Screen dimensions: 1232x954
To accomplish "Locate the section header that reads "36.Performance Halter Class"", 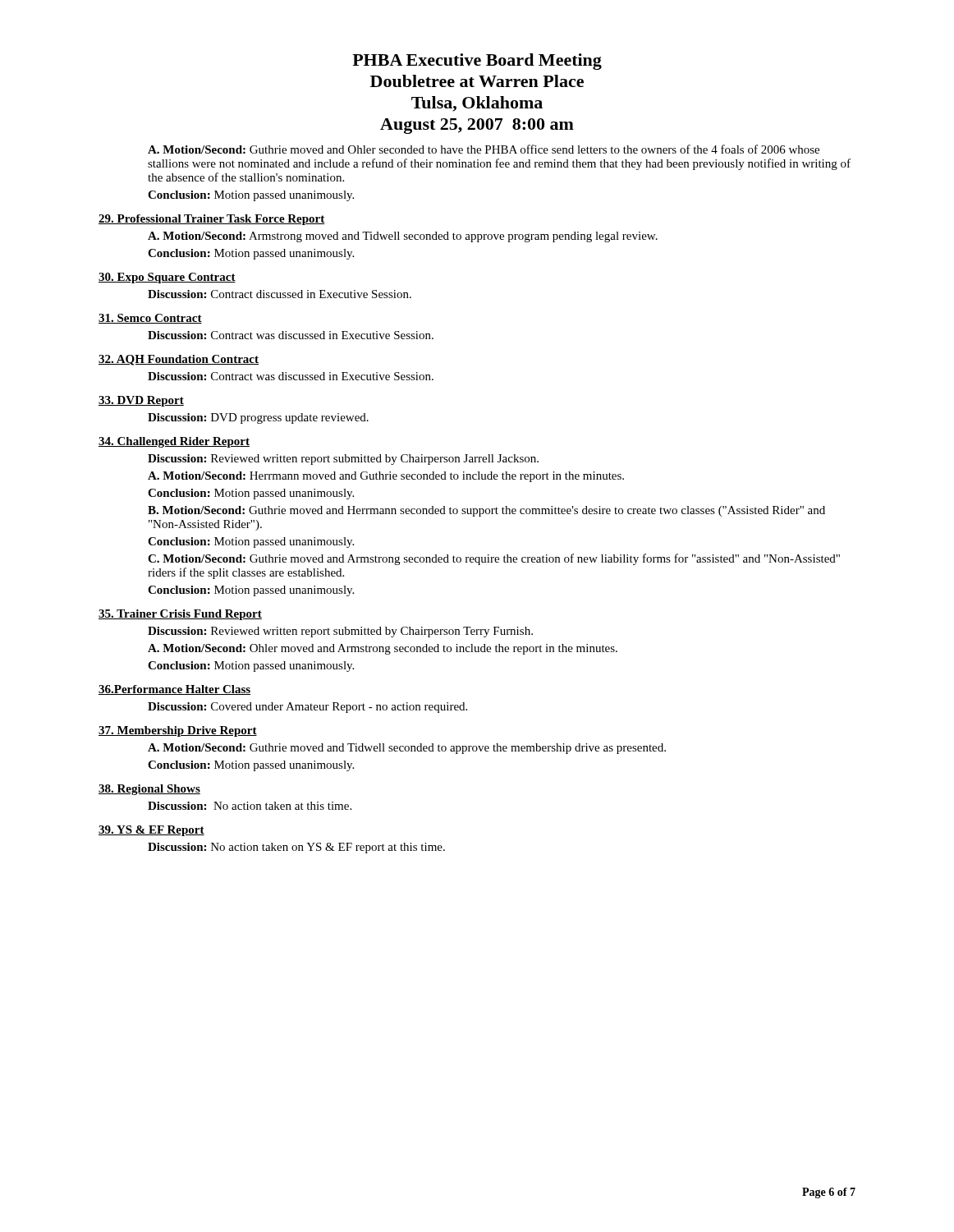I will pos(175,689).
